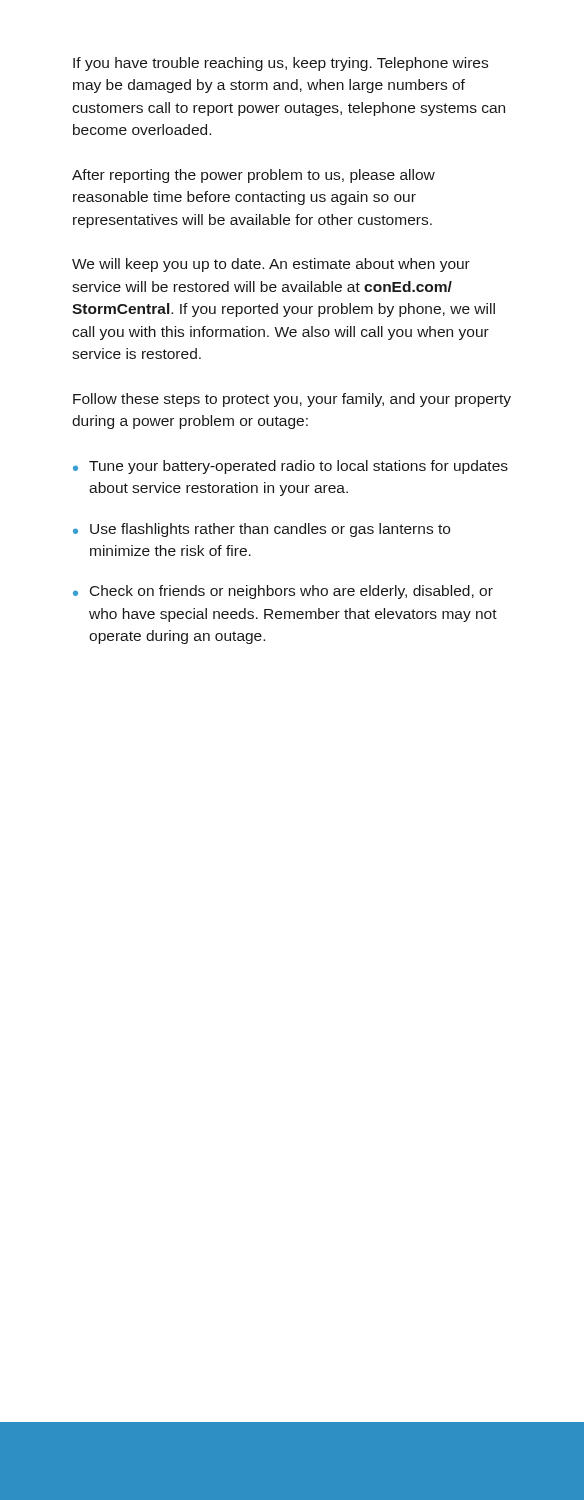Point to the region starting "If you have trouble"
This screenshot has width=584, height=1500.
pyautogui.click(x=289, y=96)
